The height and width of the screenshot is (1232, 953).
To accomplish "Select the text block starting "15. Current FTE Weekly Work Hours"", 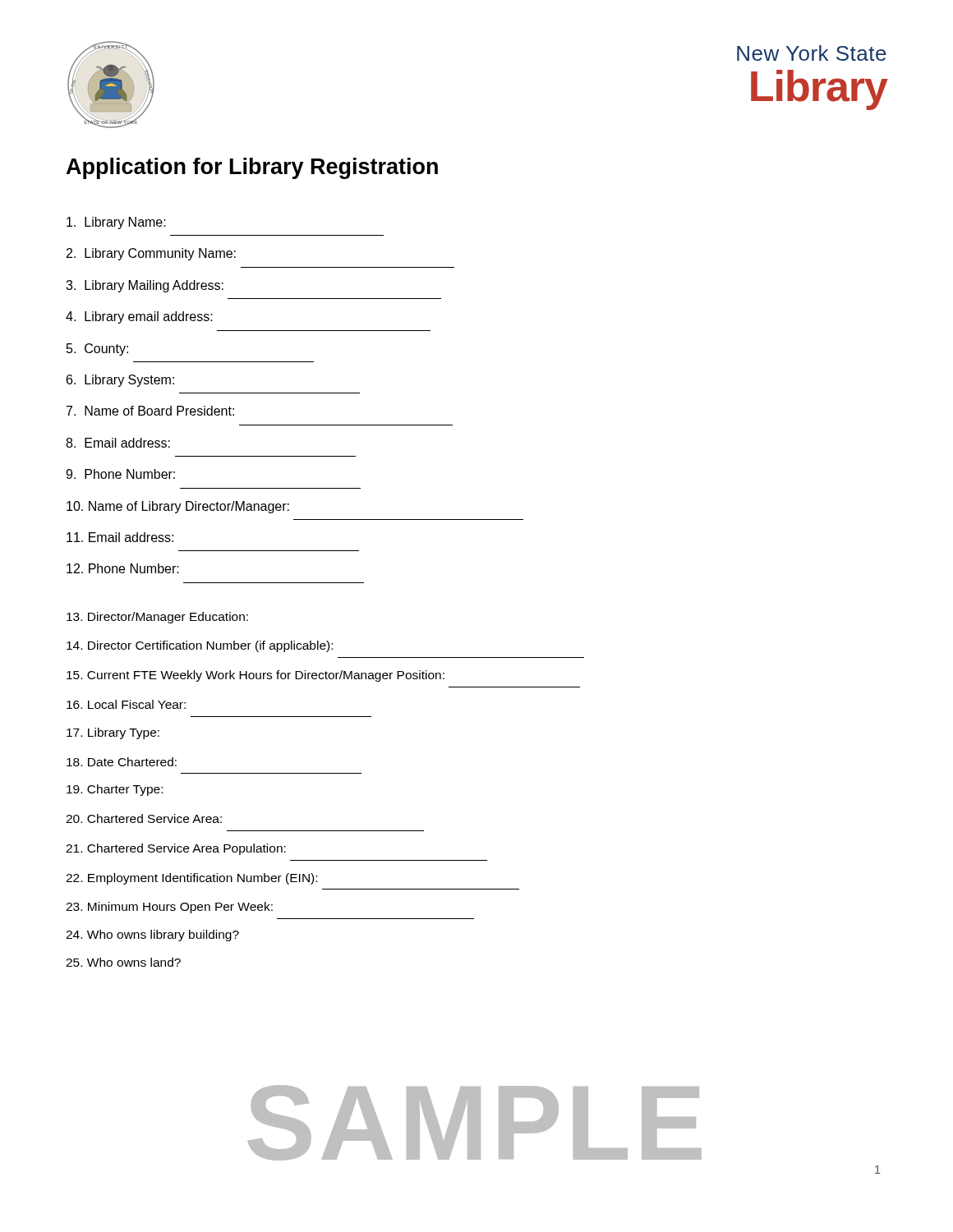I will pyautogui.click(x=323, y=674).
